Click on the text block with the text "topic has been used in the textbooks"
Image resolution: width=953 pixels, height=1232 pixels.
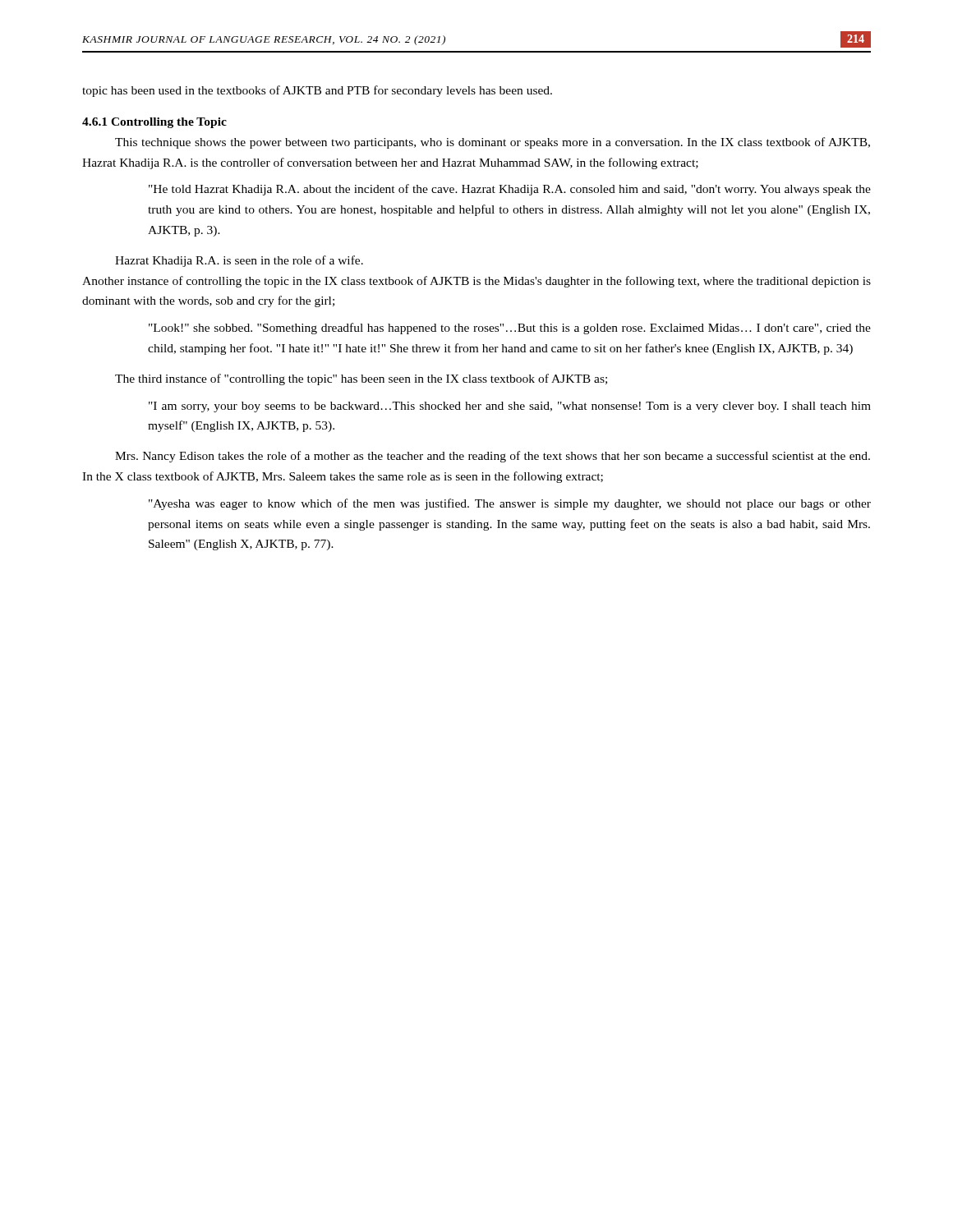pos(317,90)
